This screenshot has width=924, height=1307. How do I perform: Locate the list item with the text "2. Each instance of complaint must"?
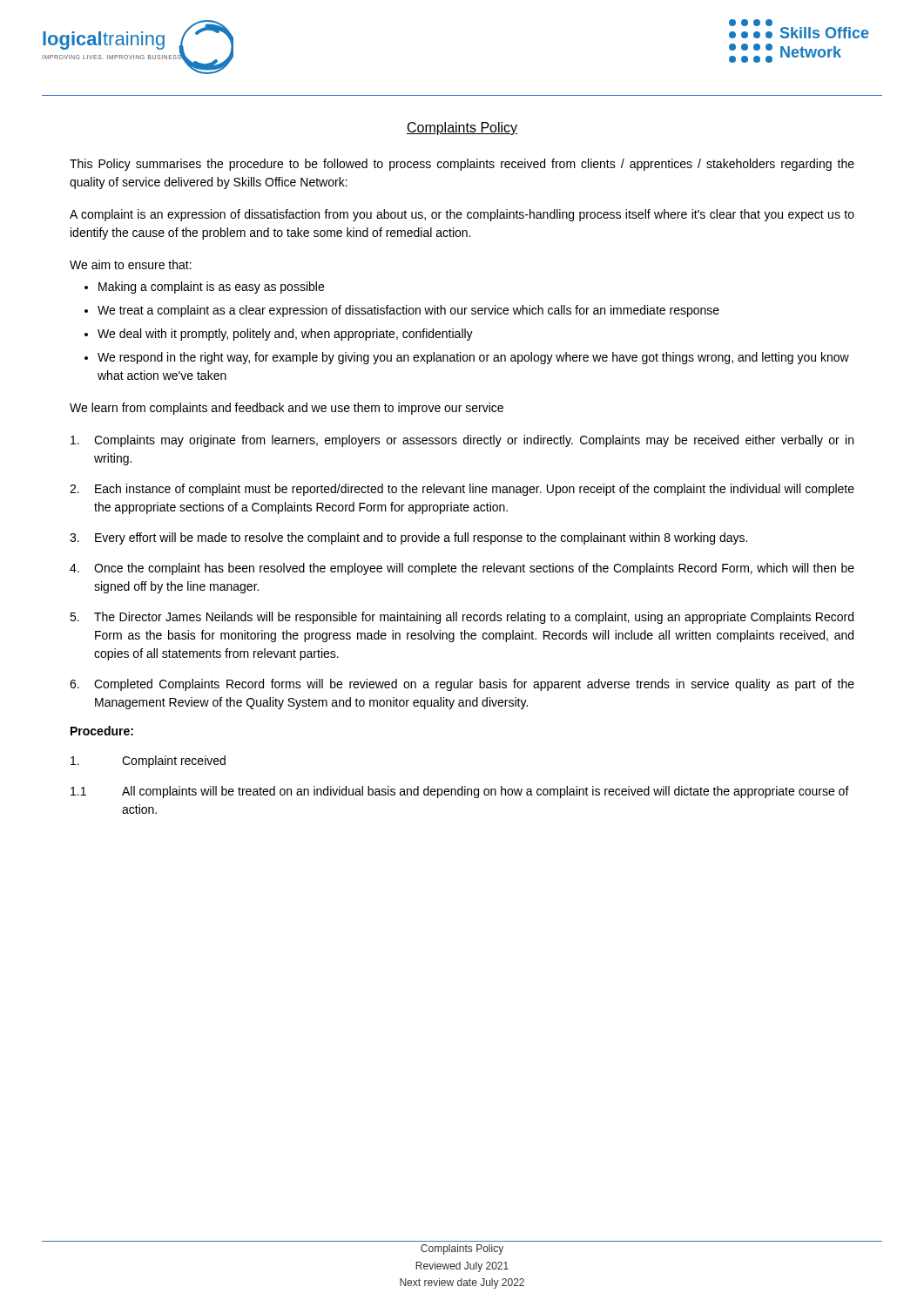(x=462, y=498)
